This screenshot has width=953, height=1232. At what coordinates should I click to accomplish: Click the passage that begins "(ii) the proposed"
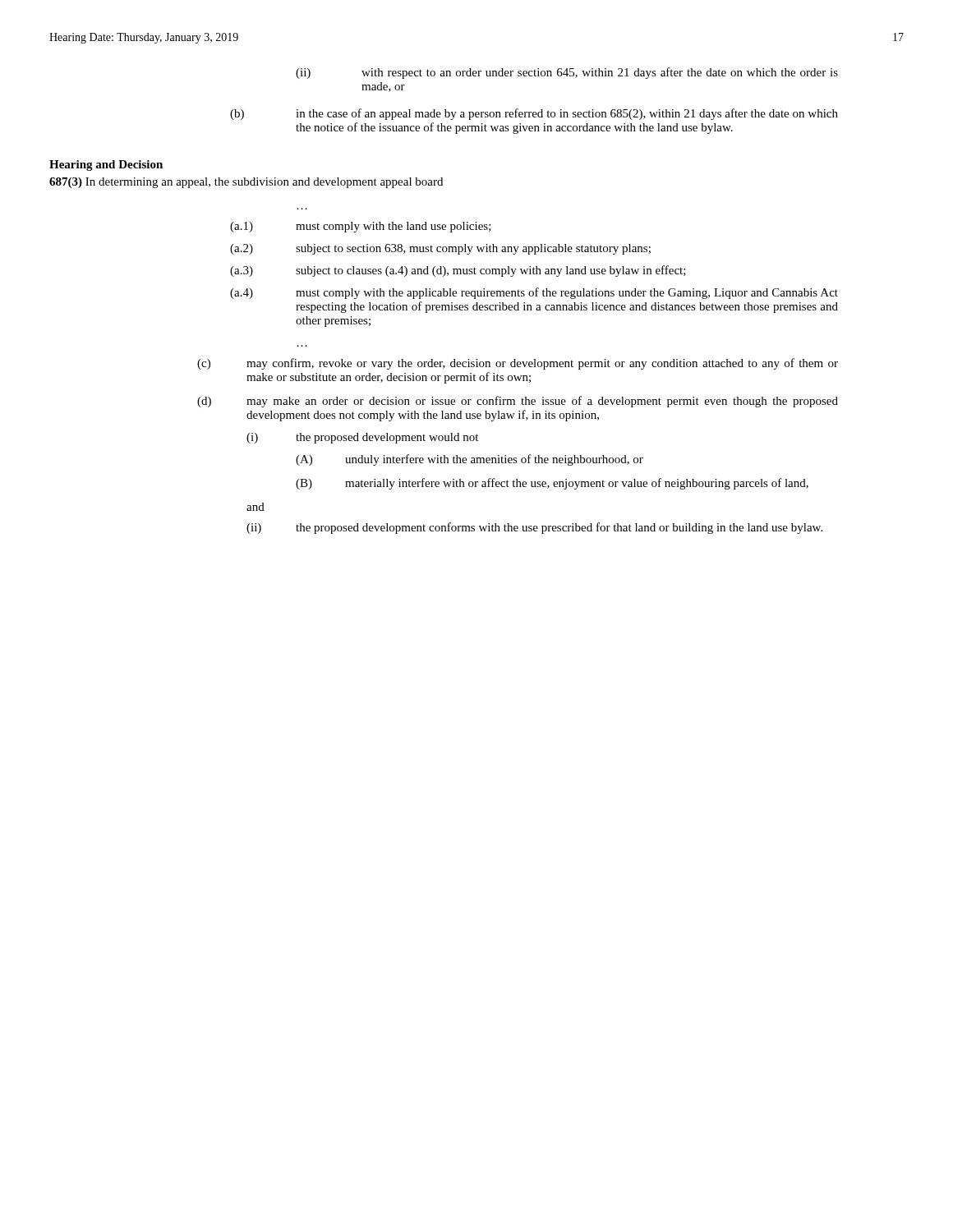click(x=542, y=528)
